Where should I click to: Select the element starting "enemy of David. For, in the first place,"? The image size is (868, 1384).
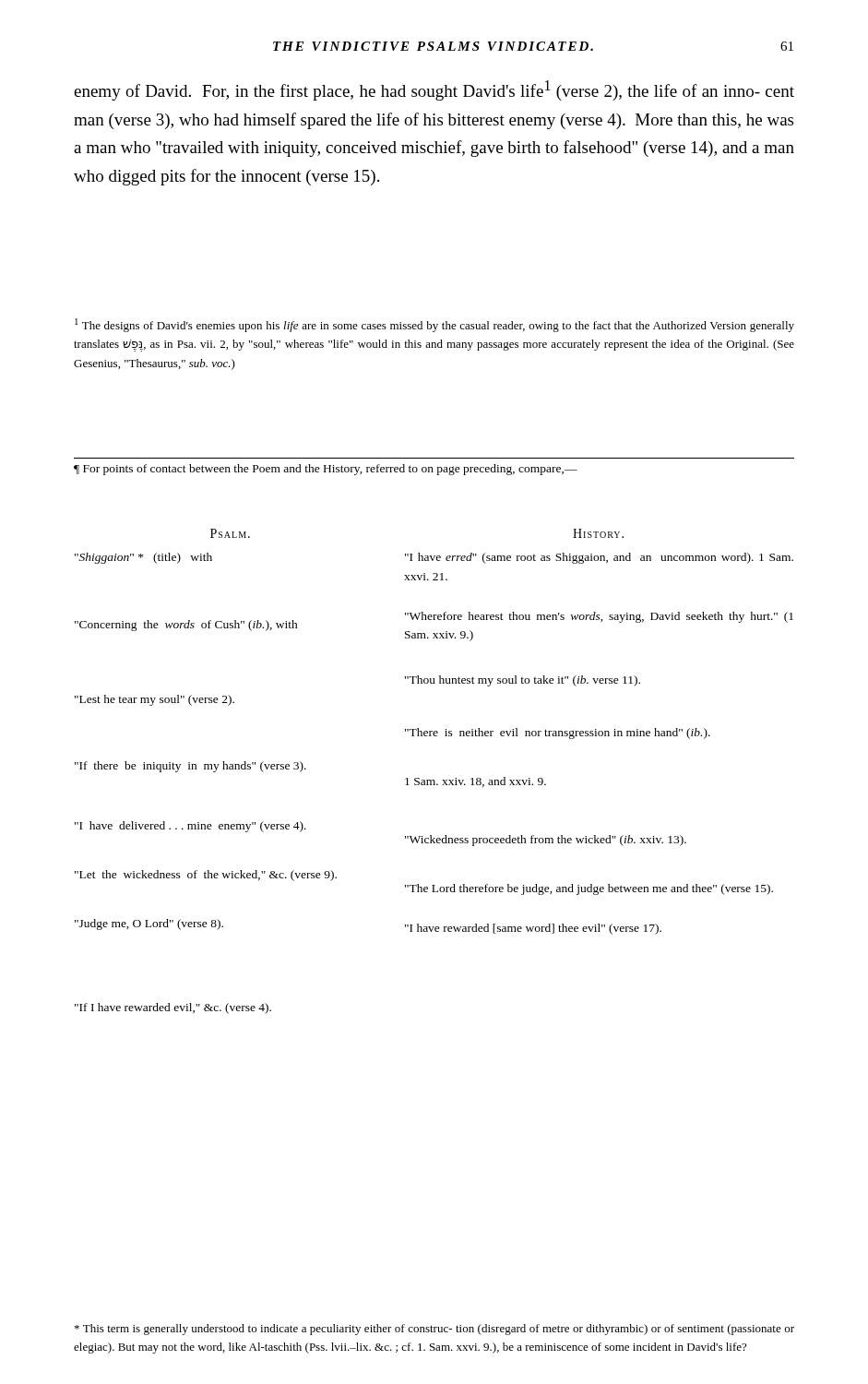tap(434, 131)
